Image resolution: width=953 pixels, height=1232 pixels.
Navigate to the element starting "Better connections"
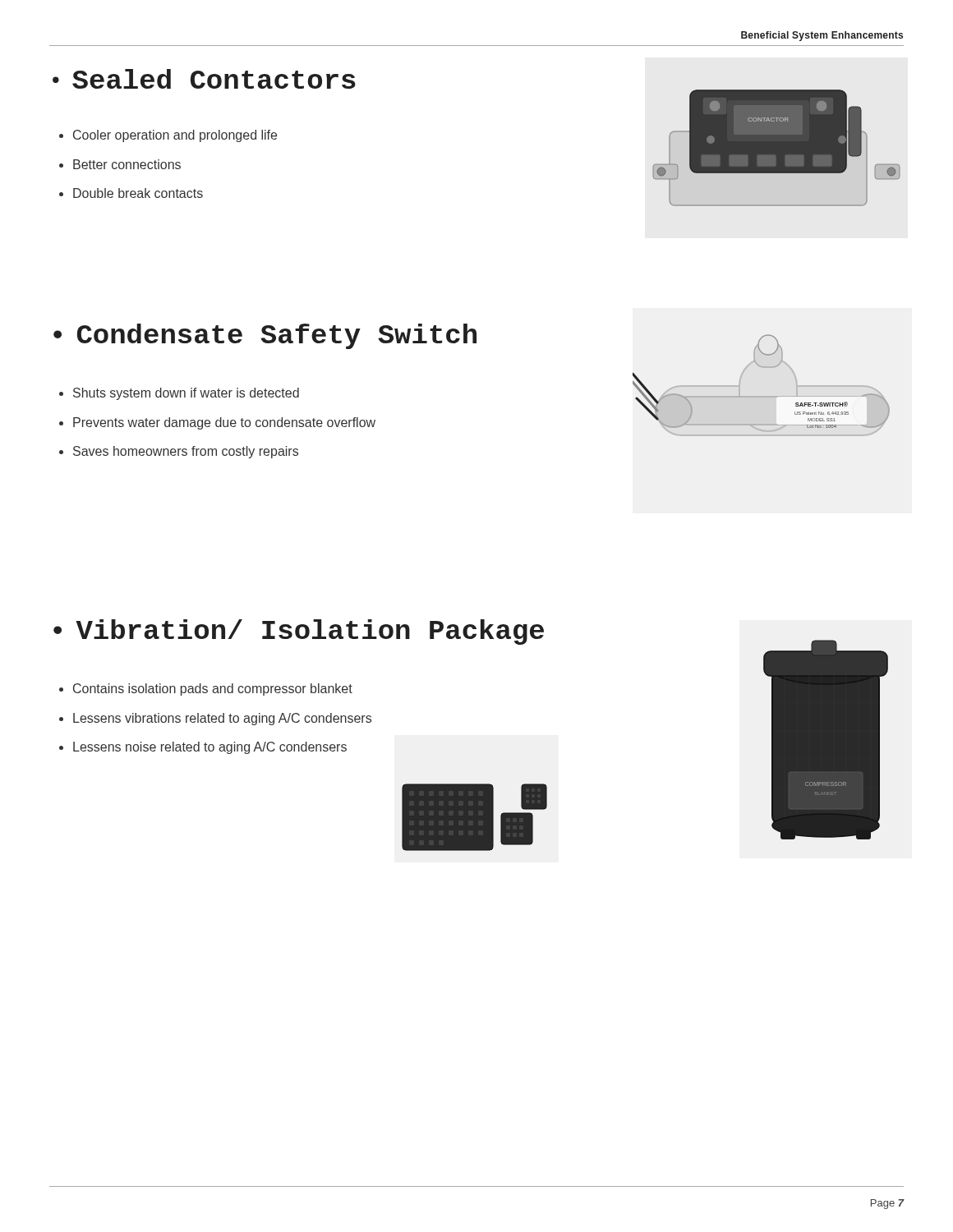(127, 164)
